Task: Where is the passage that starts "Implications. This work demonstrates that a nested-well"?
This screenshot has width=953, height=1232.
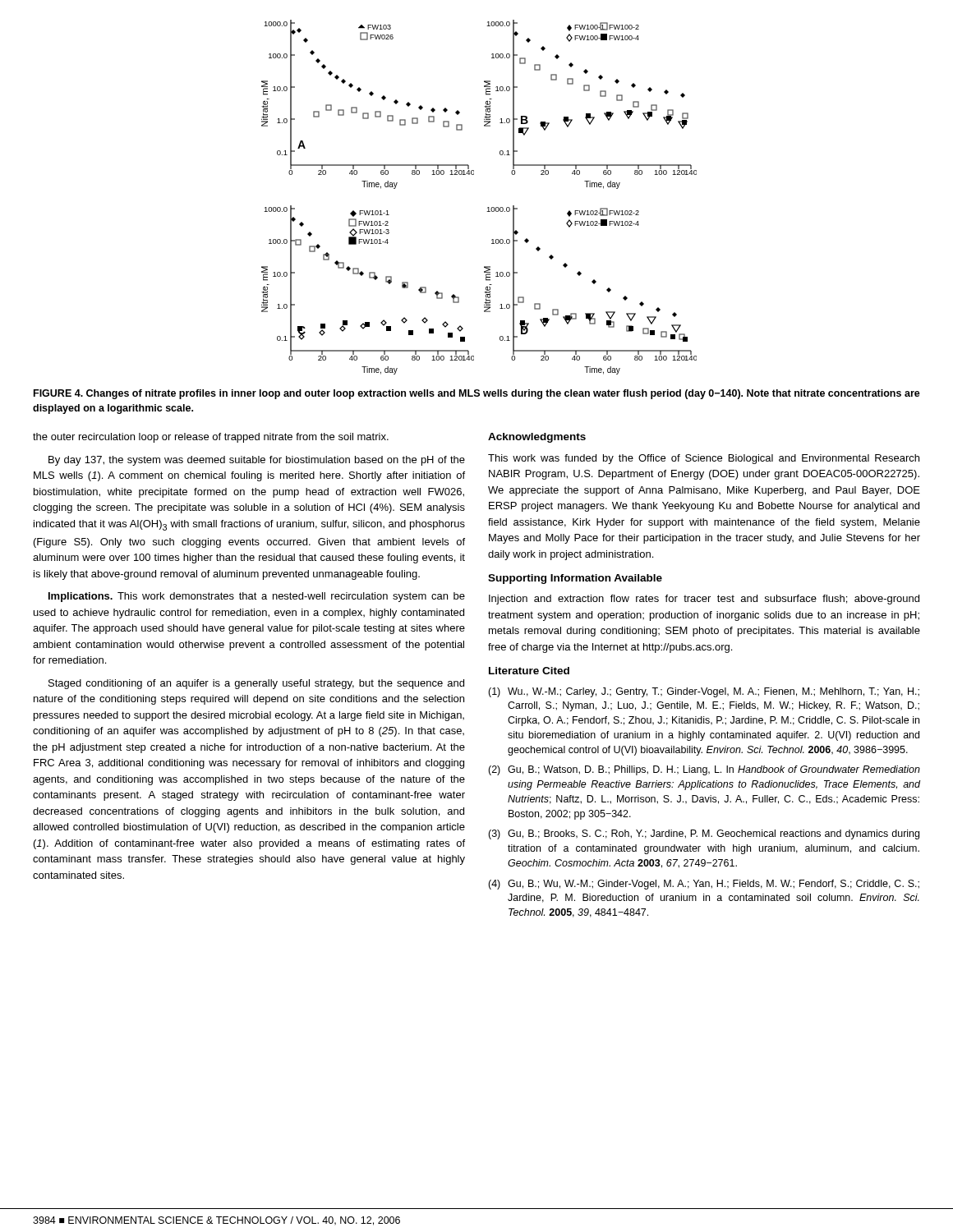Action: (249, 628)
